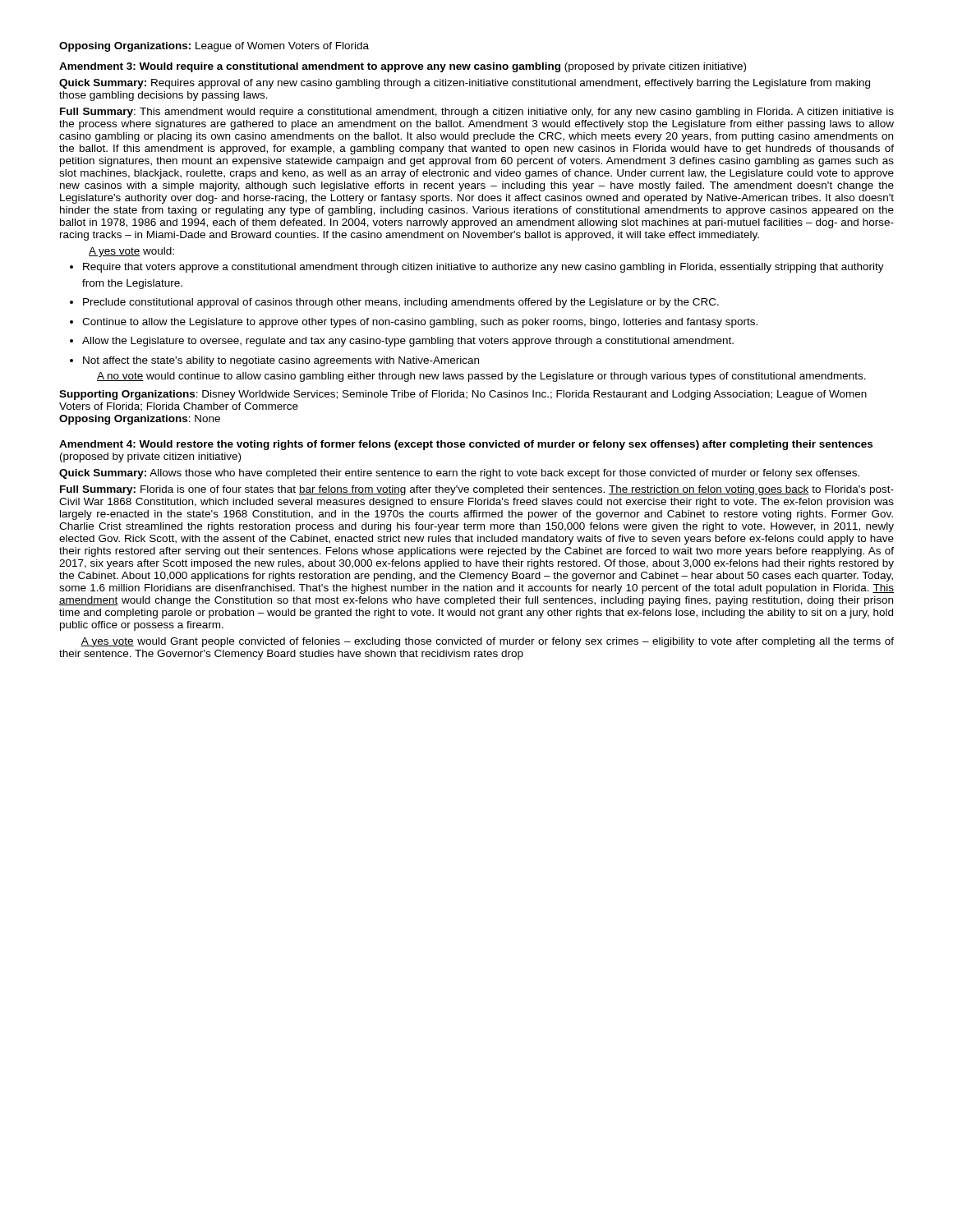Find the passage starting "Supporting Organizations: Disney Worldwide Services; Seminole"

[463, 406]
